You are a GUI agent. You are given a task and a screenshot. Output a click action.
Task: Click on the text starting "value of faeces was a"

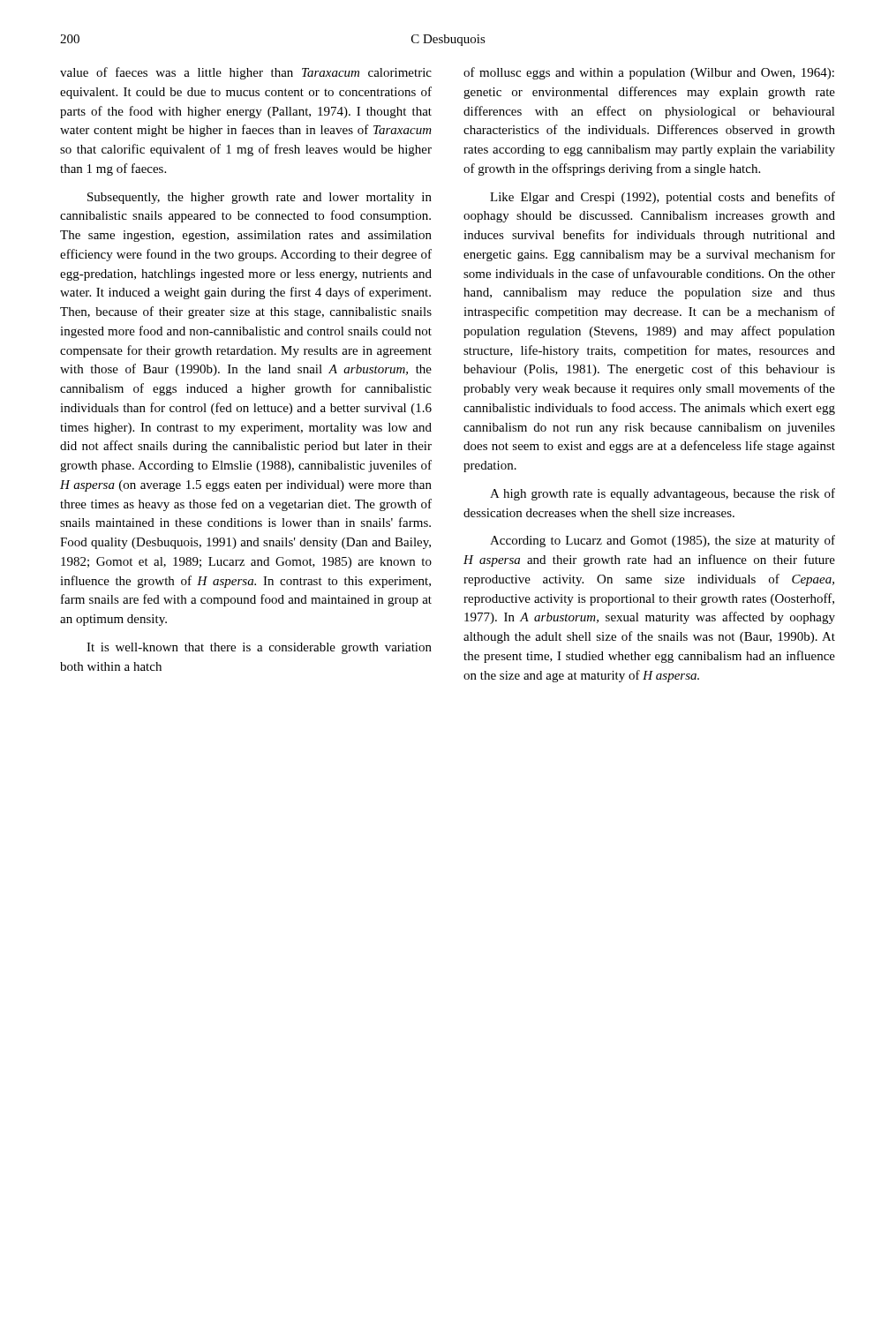[246, 370]
